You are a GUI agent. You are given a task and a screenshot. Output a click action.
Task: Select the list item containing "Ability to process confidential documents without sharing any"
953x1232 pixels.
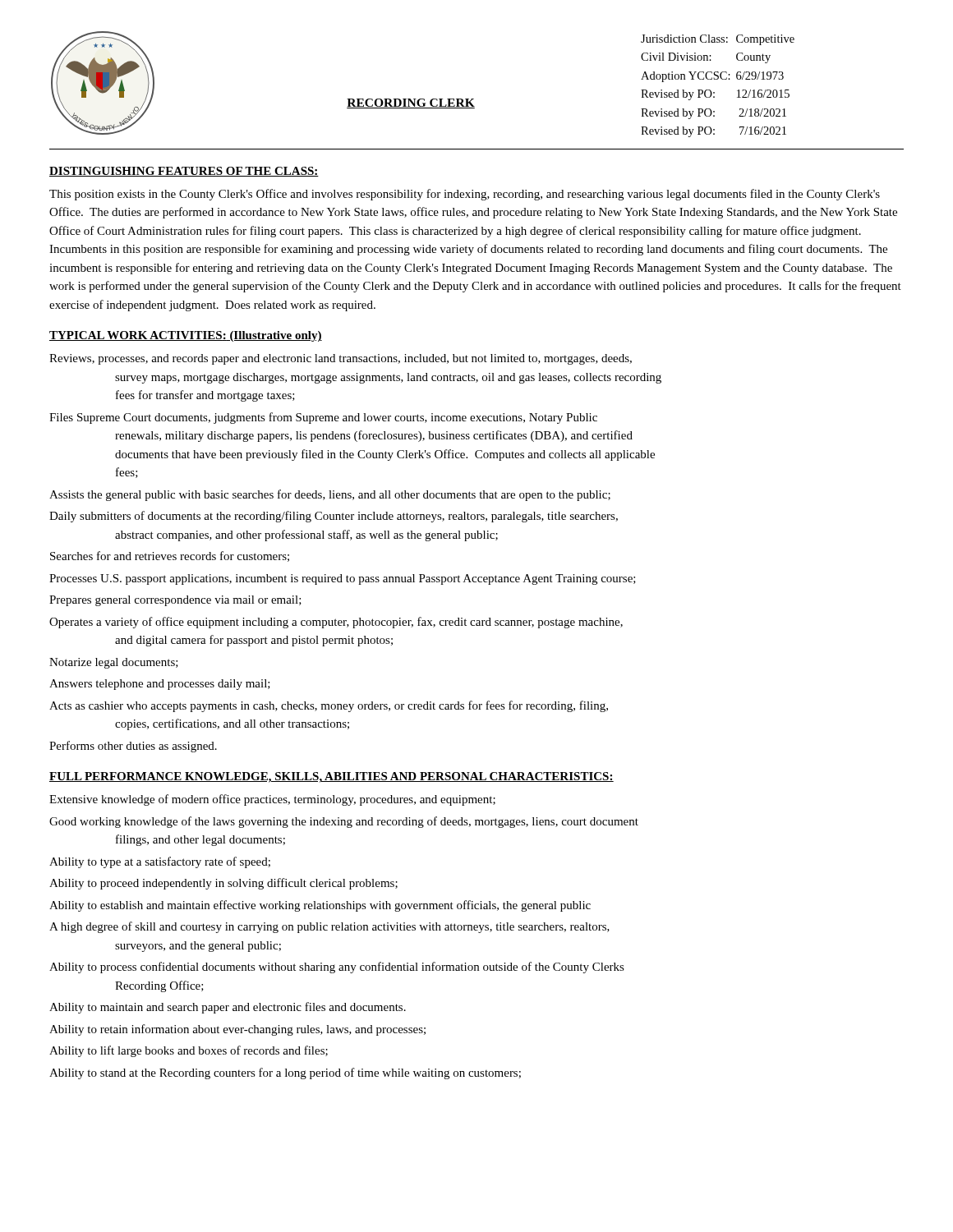tap(337, 978)
